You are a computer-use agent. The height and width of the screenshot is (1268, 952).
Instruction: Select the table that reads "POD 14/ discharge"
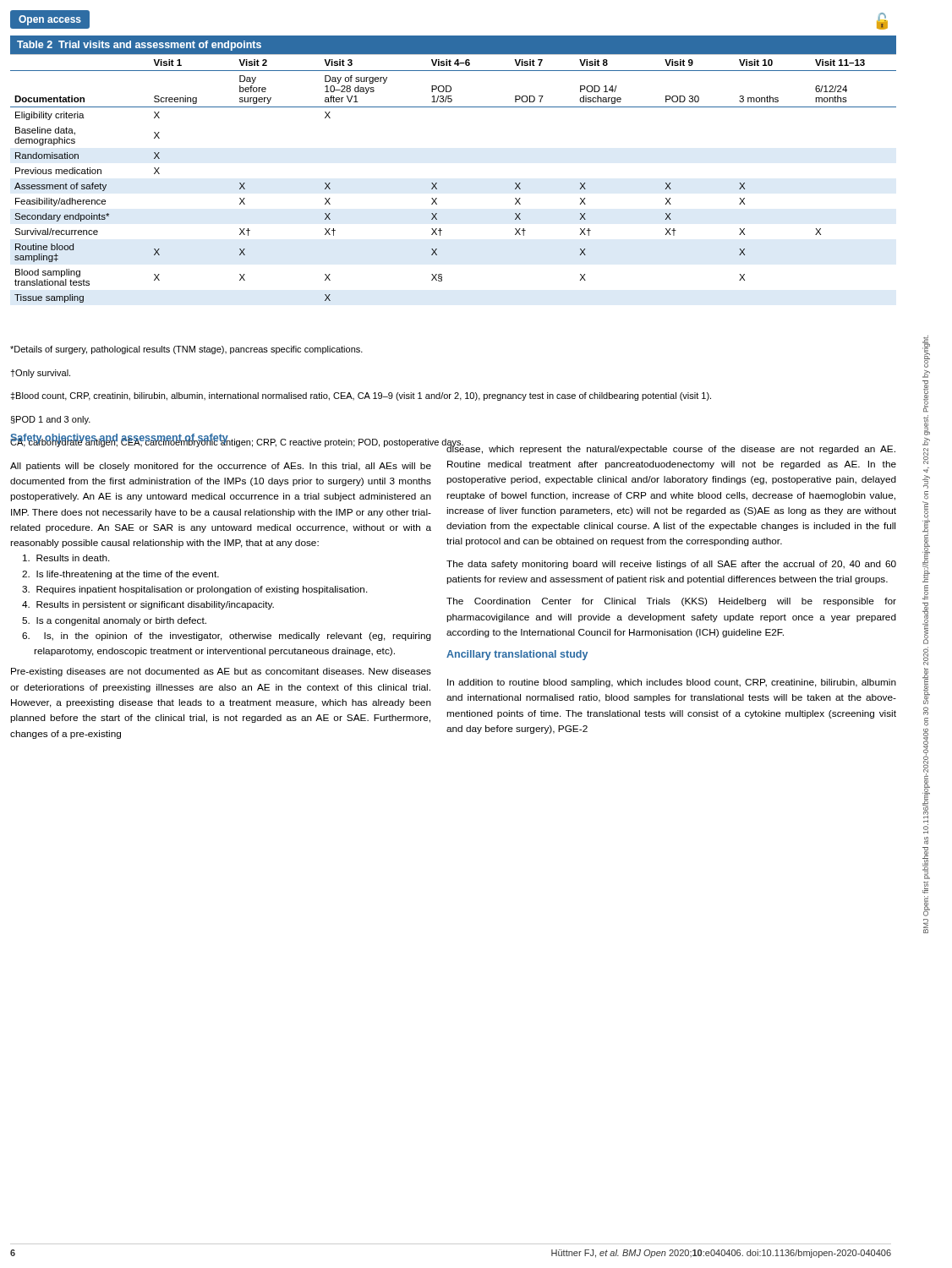(x=453, y=170)
